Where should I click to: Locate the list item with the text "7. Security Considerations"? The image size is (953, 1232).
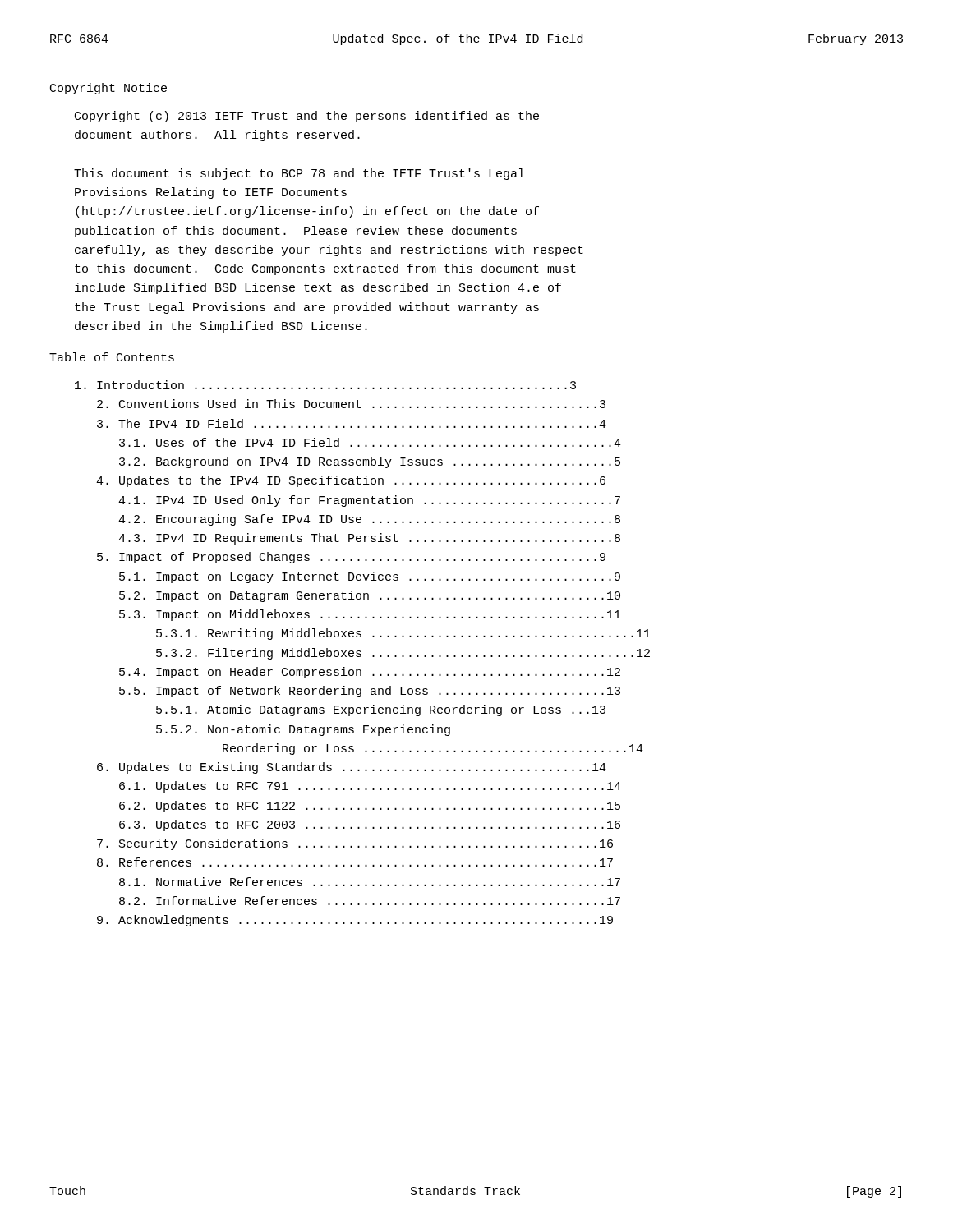(x=344, y=845)
